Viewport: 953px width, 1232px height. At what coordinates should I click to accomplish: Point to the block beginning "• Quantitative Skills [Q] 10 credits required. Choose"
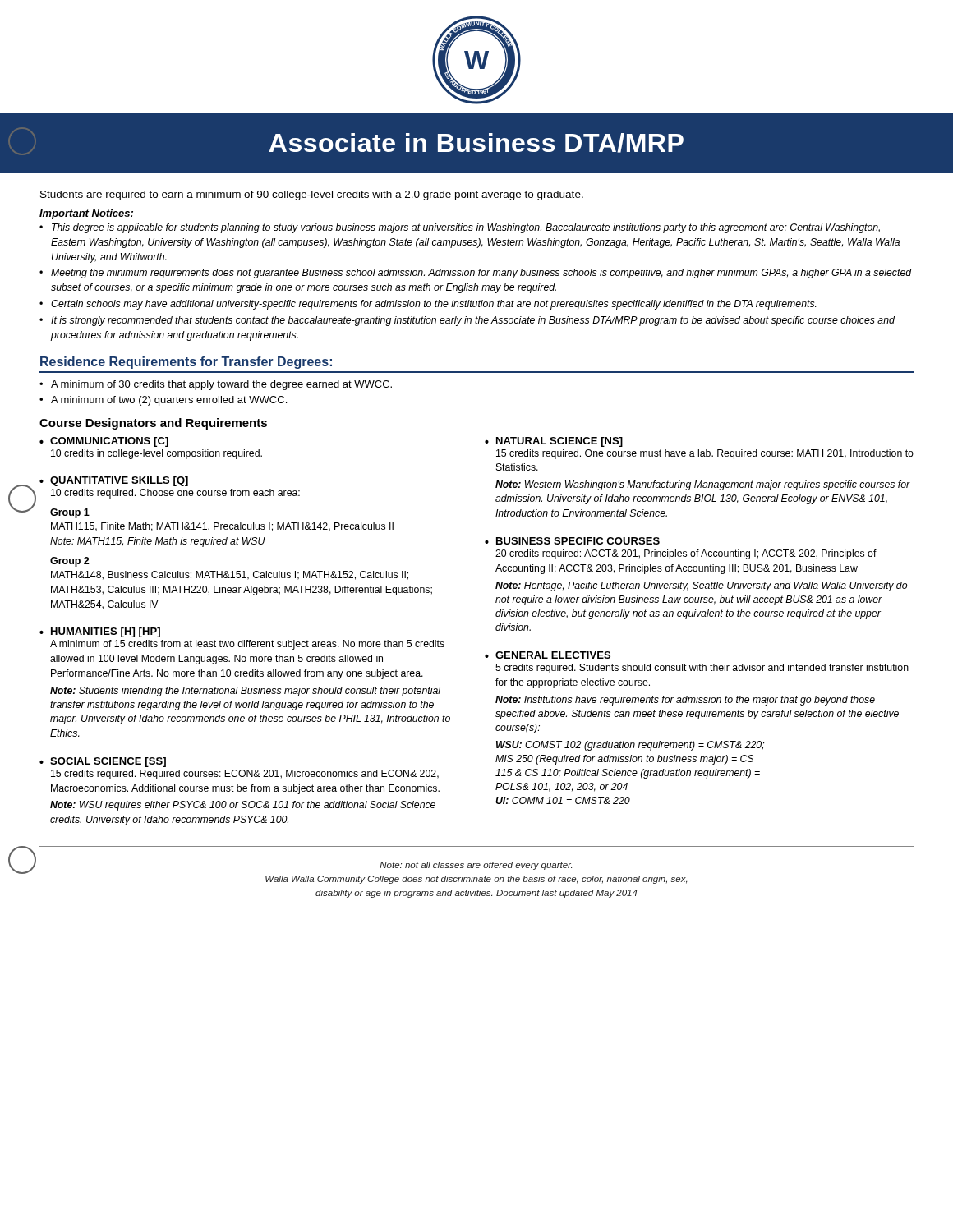(x=246, y=544)
